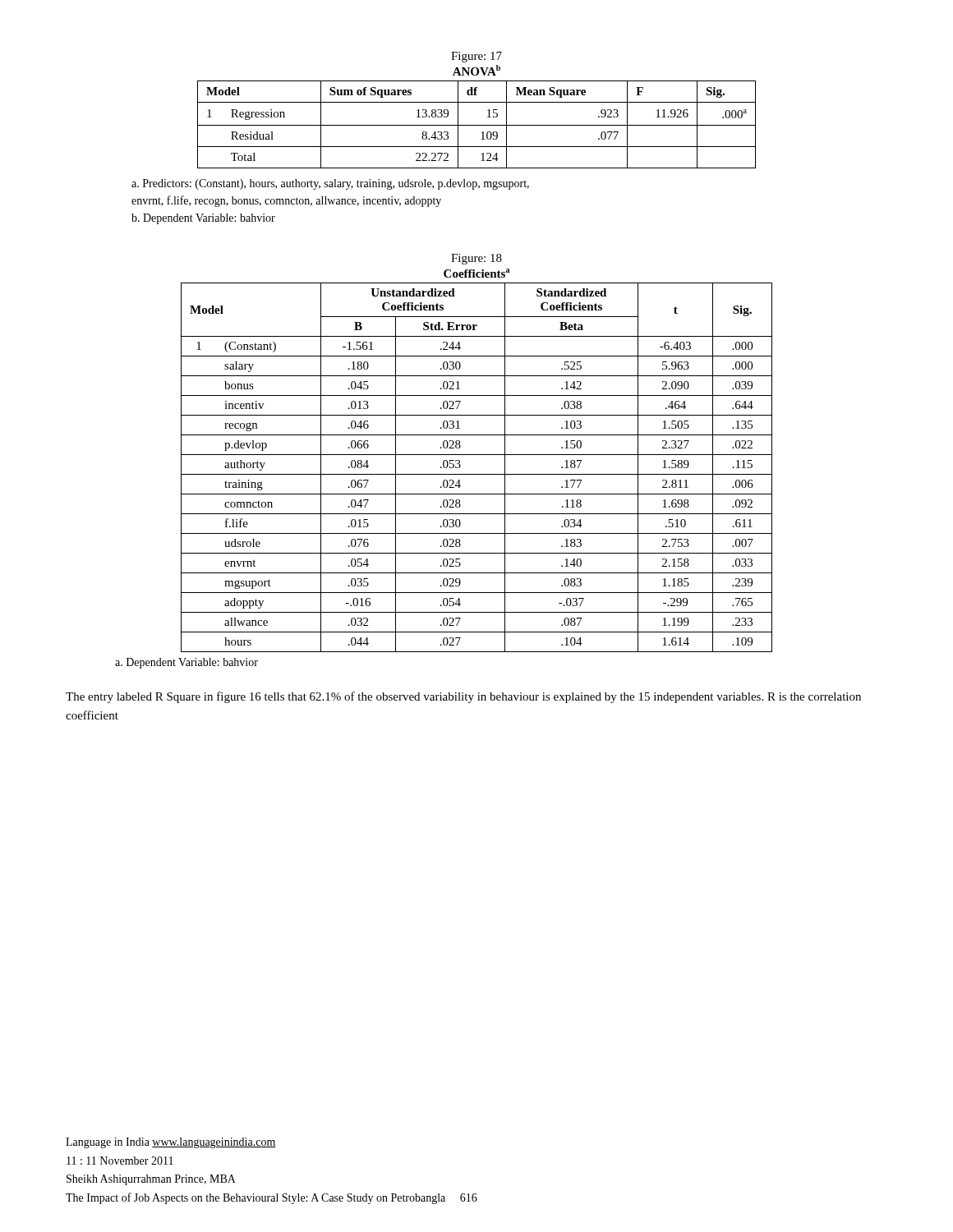
Task: Point to the element starting "The entry labeled"
Action: pos(464,706)
